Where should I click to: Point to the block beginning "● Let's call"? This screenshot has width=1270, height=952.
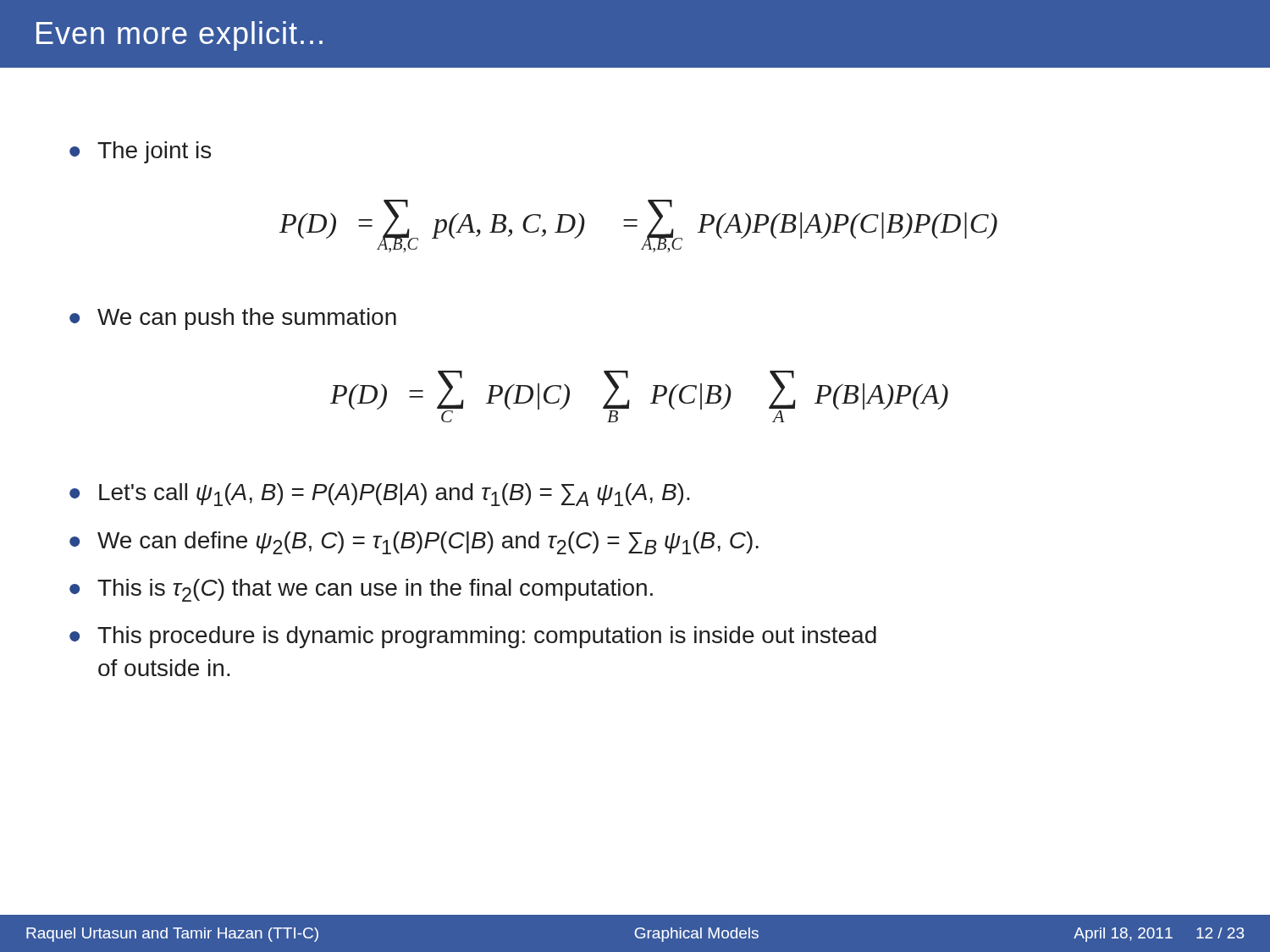(380, 495)
